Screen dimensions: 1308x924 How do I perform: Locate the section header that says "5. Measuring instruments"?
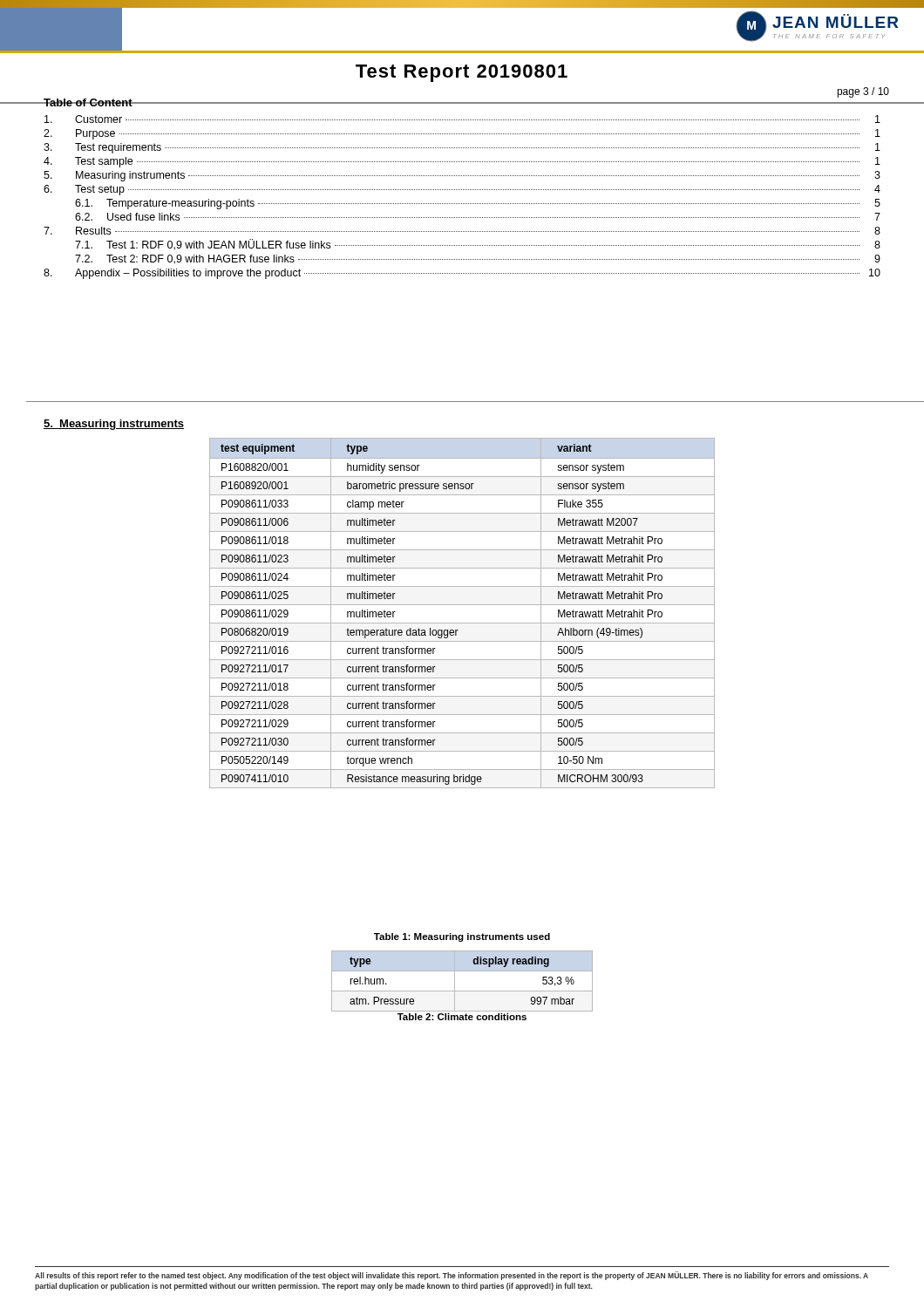coord(114,423)
